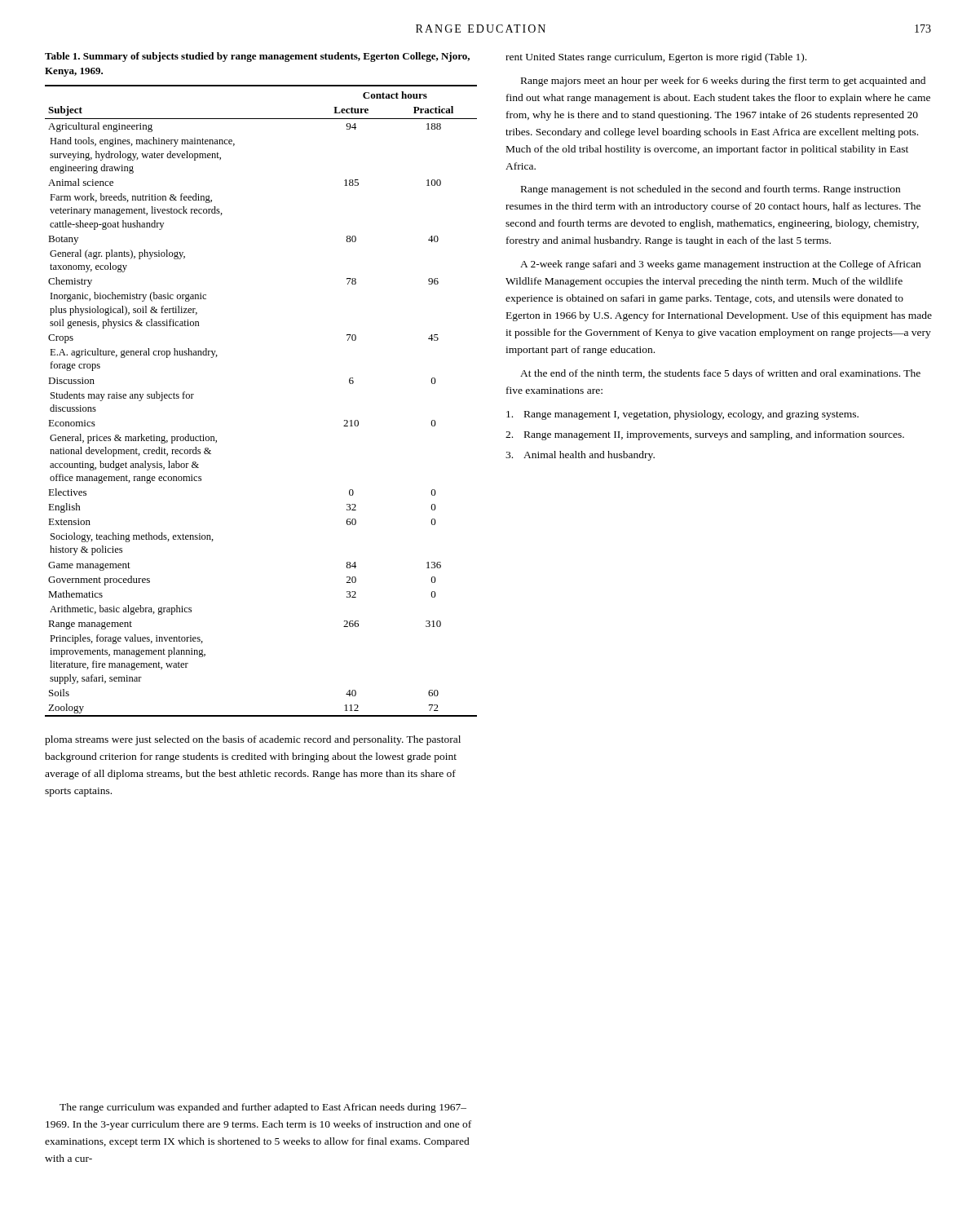Find the block on this page that starts "rent United States range curriculum,"
The image size is (980, 1223).
click(x=722, y=224)
